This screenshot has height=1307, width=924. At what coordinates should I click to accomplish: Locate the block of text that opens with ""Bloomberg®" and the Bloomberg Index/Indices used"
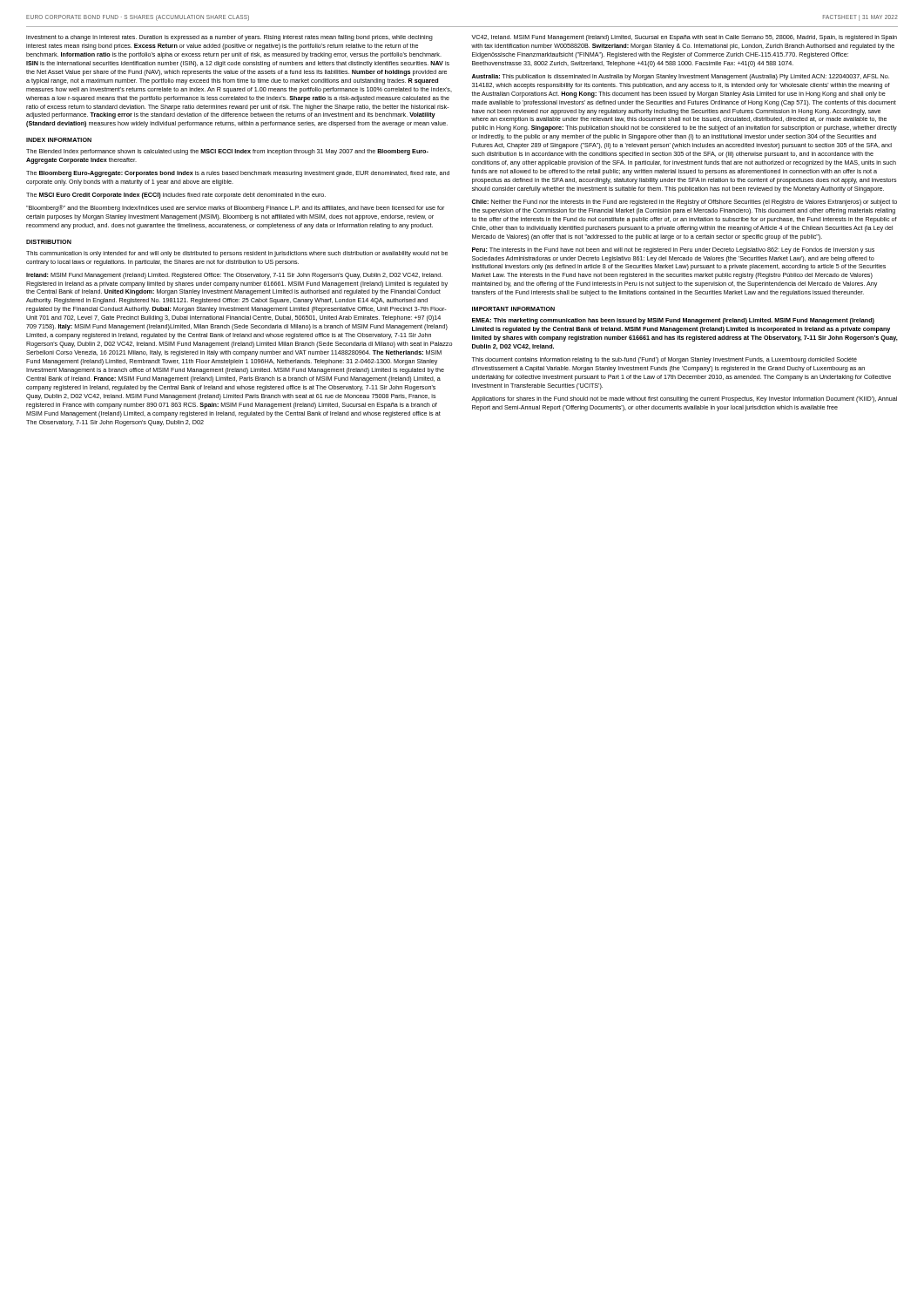point(235,216)
